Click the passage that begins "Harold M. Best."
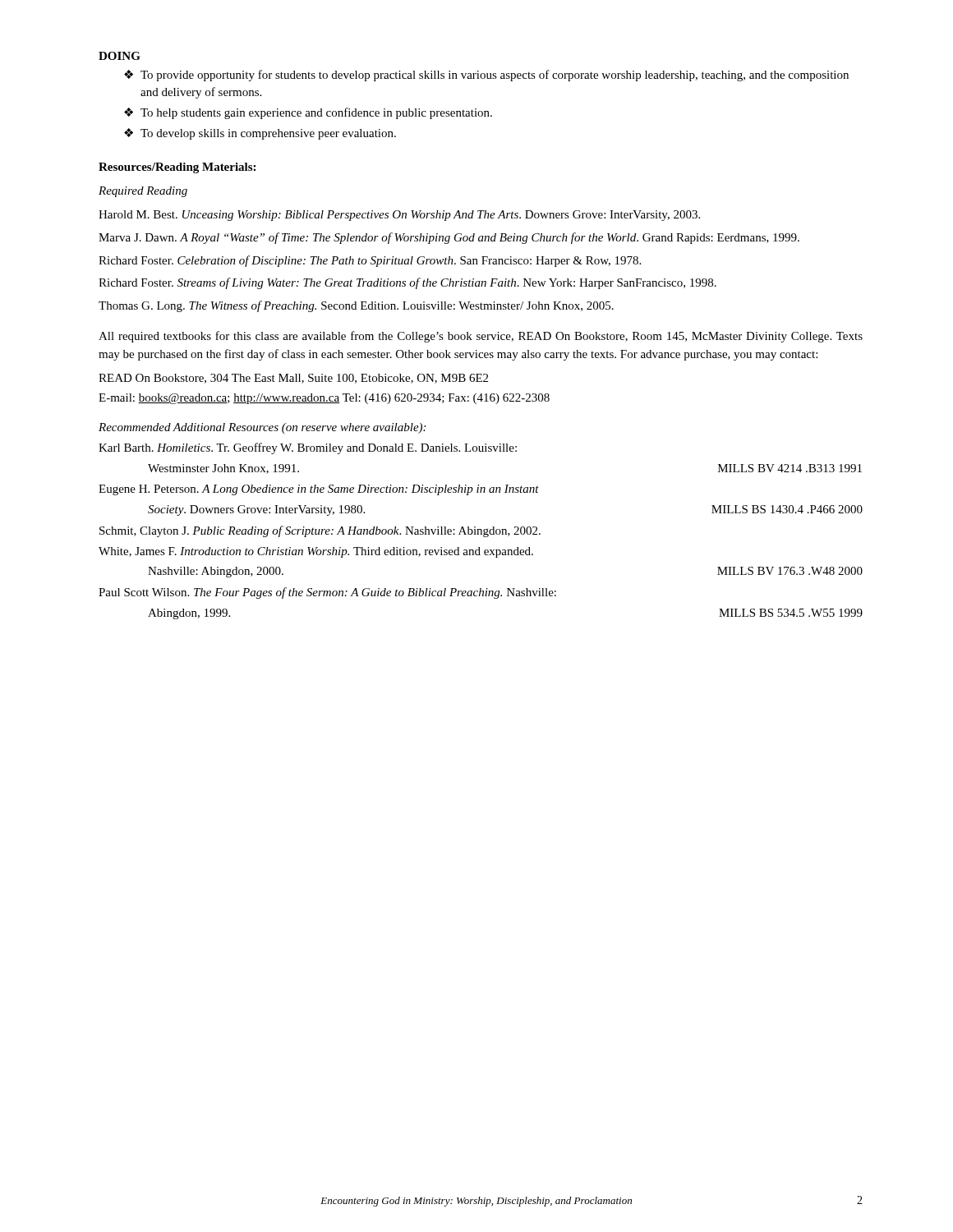 click(x=400, y=214)
